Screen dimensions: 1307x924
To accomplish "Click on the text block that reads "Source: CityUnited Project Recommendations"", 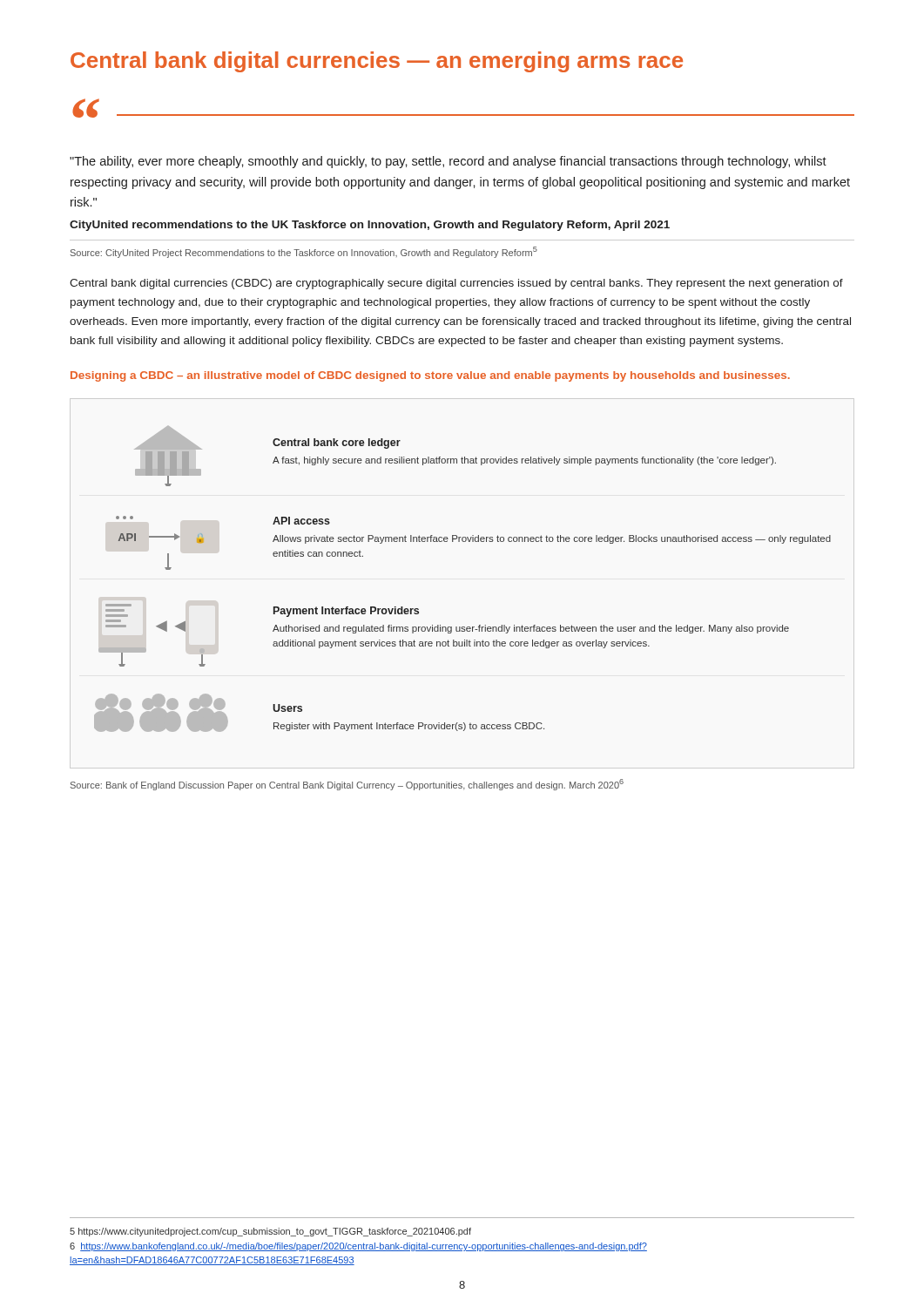I will click(x=303, y=251).
